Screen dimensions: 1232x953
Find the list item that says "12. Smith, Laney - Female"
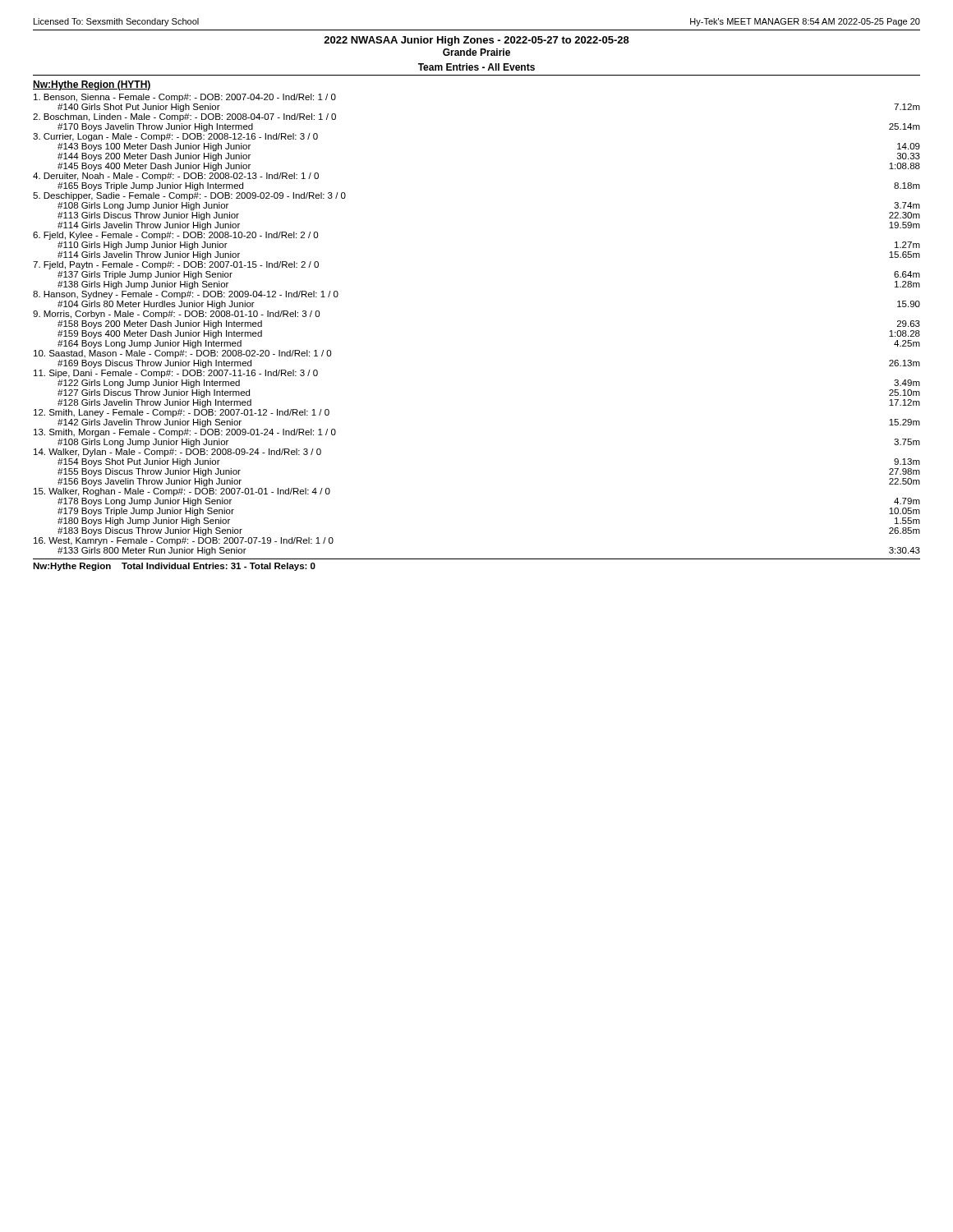click(182, 413)
